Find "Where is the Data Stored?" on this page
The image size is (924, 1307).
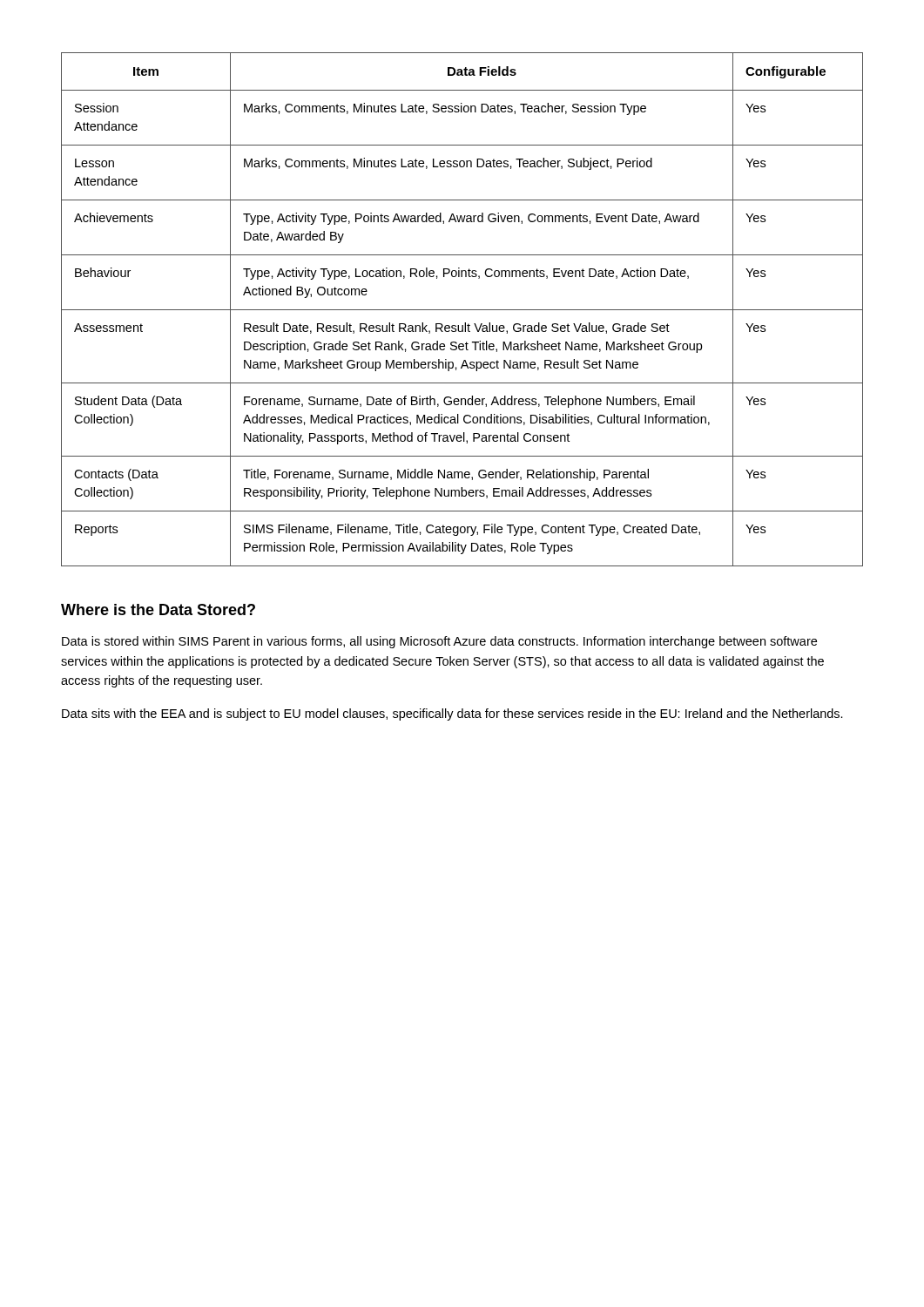pyautogui.click(x=159, y=610)
